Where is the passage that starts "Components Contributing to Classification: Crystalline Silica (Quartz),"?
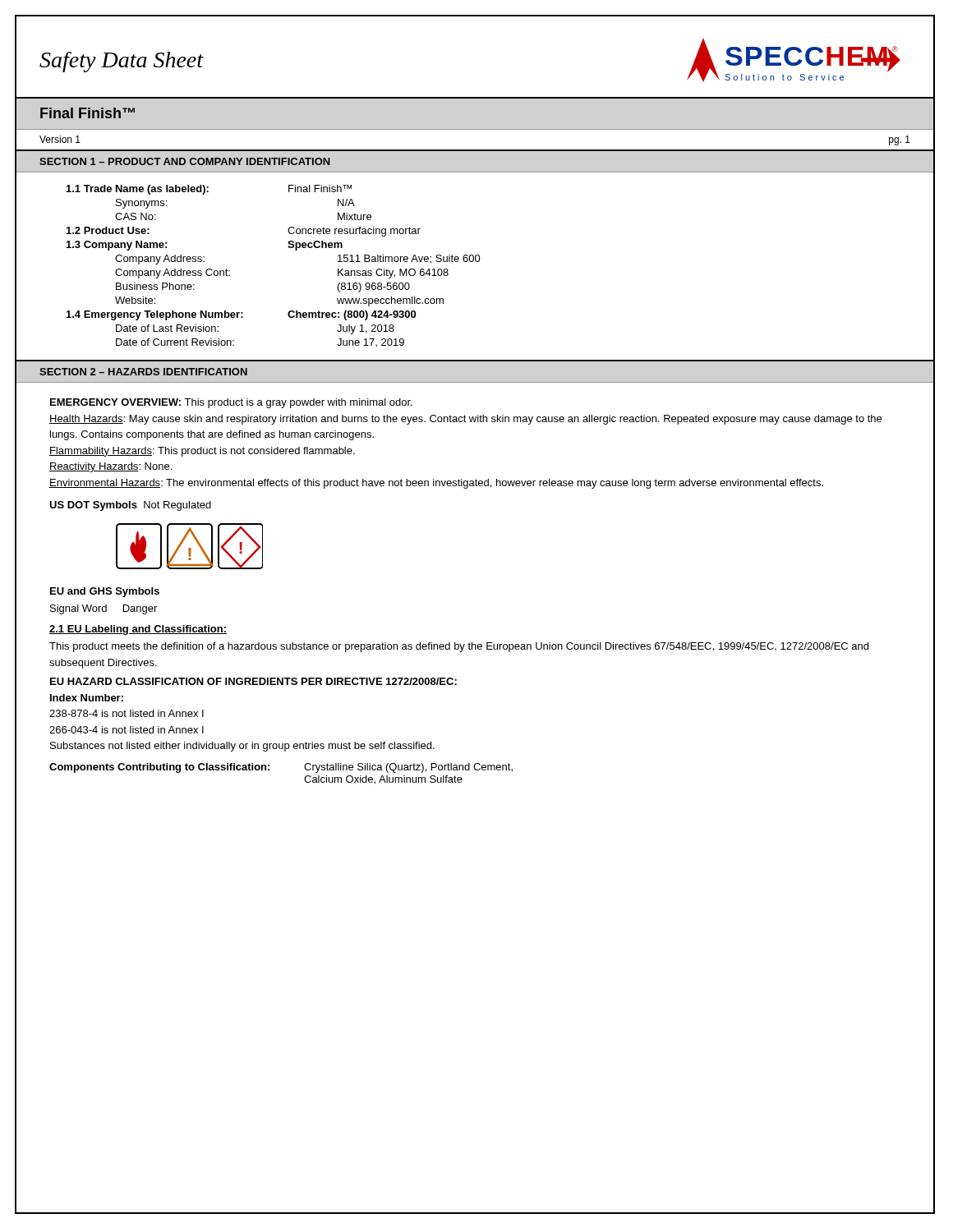Viewport: 953px width, 1232px height. 161,768
